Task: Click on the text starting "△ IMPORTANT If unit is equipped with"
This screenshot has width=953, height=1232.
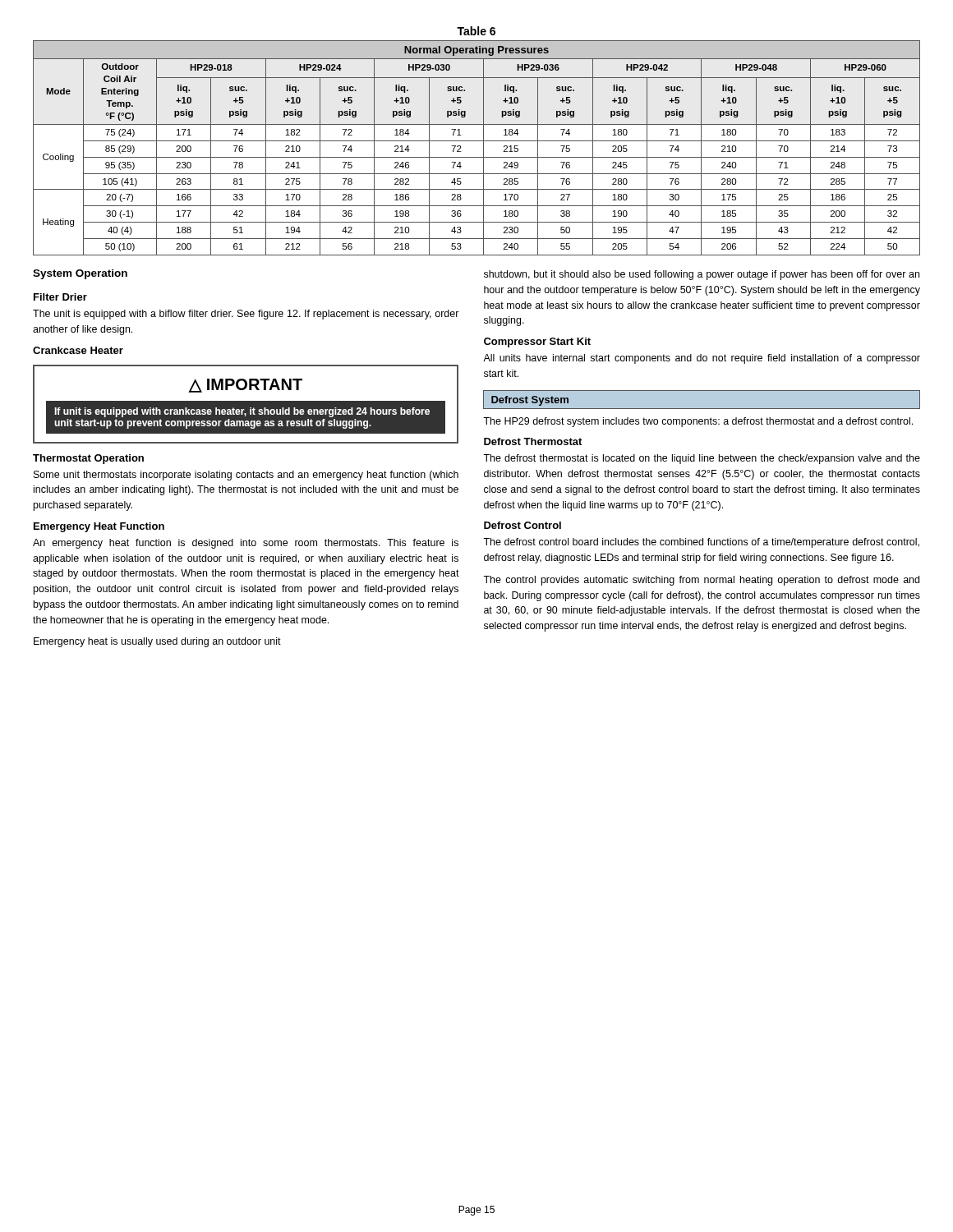Action: [246, 404]
